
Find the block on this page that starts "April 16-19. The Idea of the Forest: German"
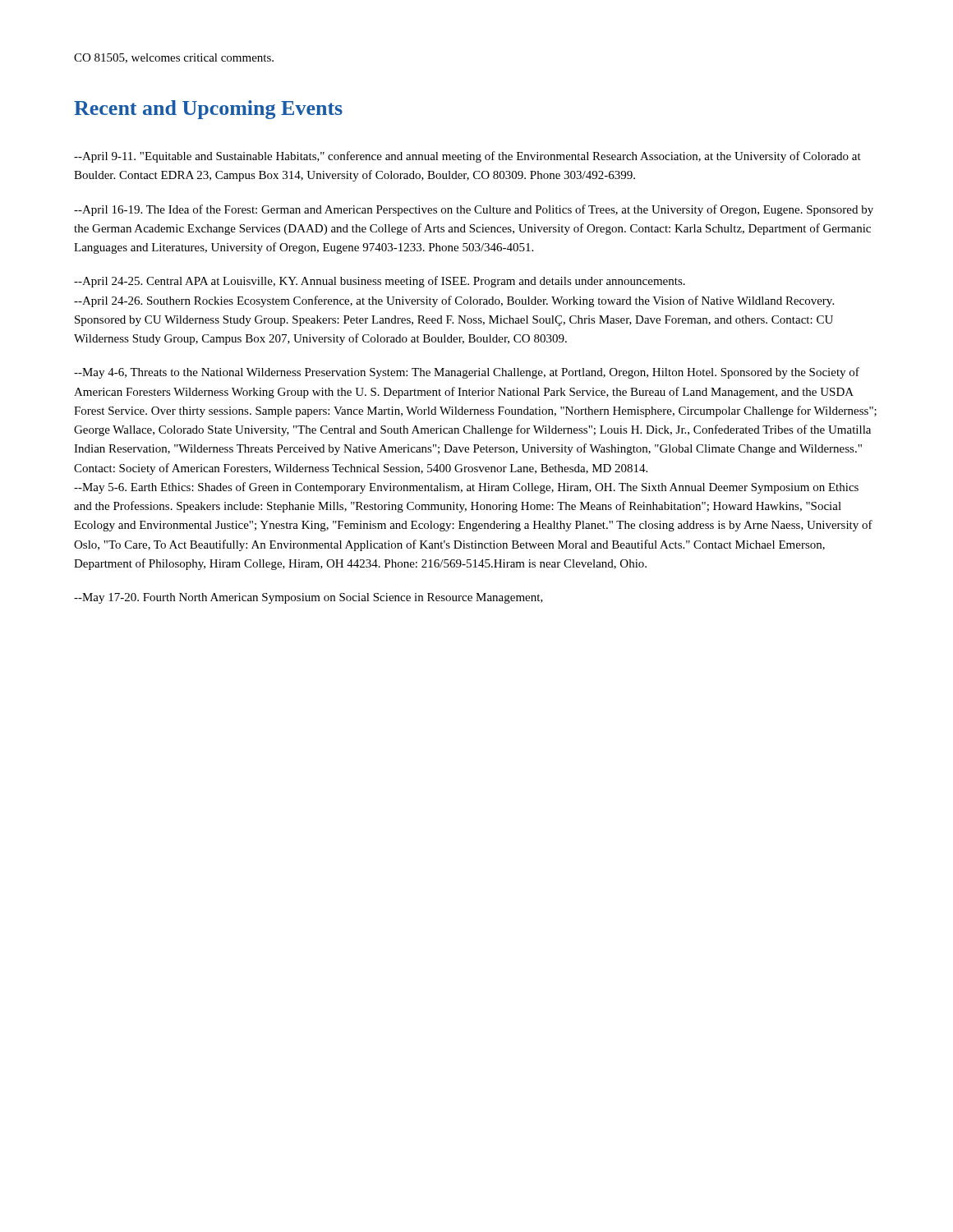click(x=474, y=228)
